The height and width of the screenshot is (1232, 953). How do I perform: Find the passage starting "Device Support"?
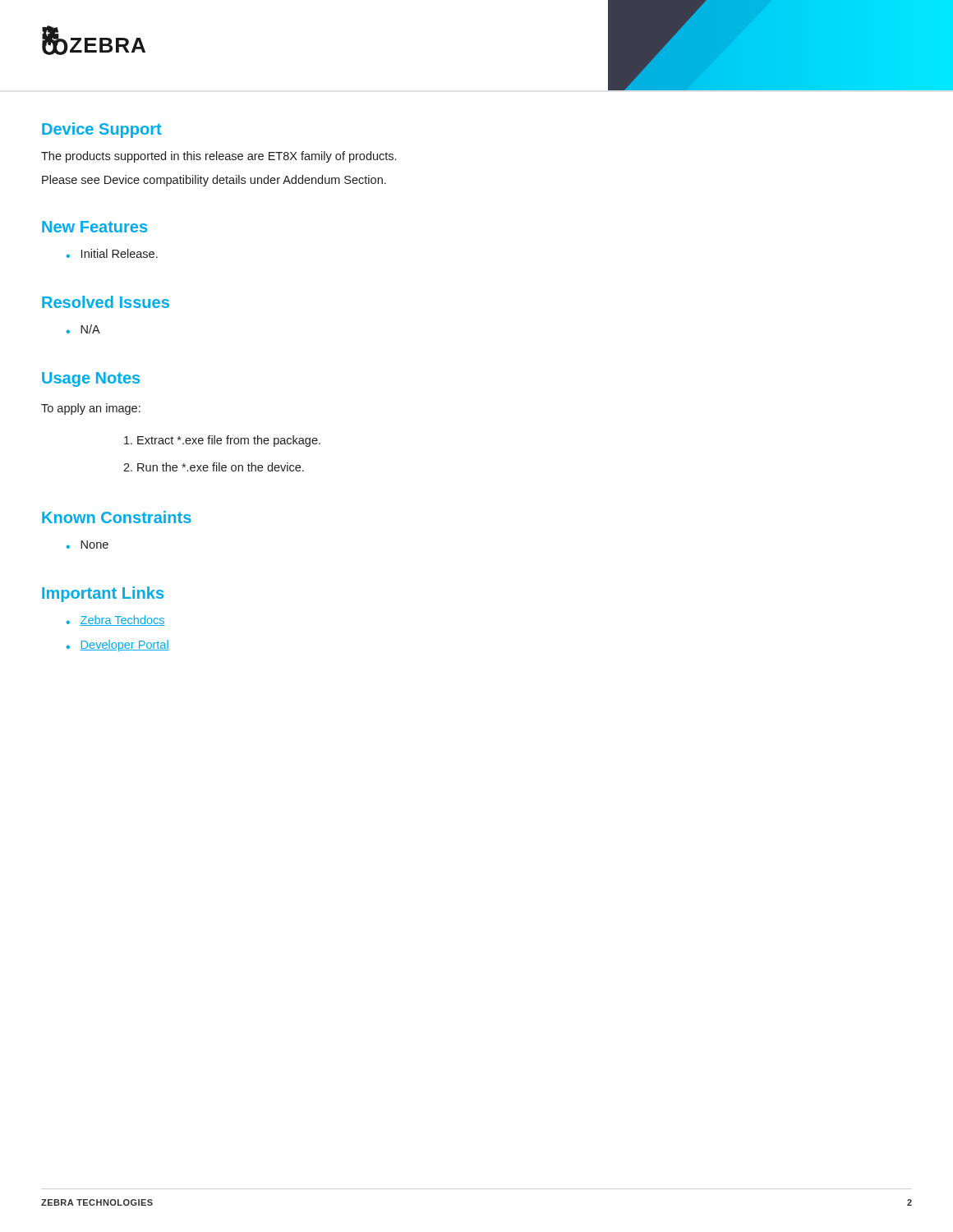[x=101, y=129]
